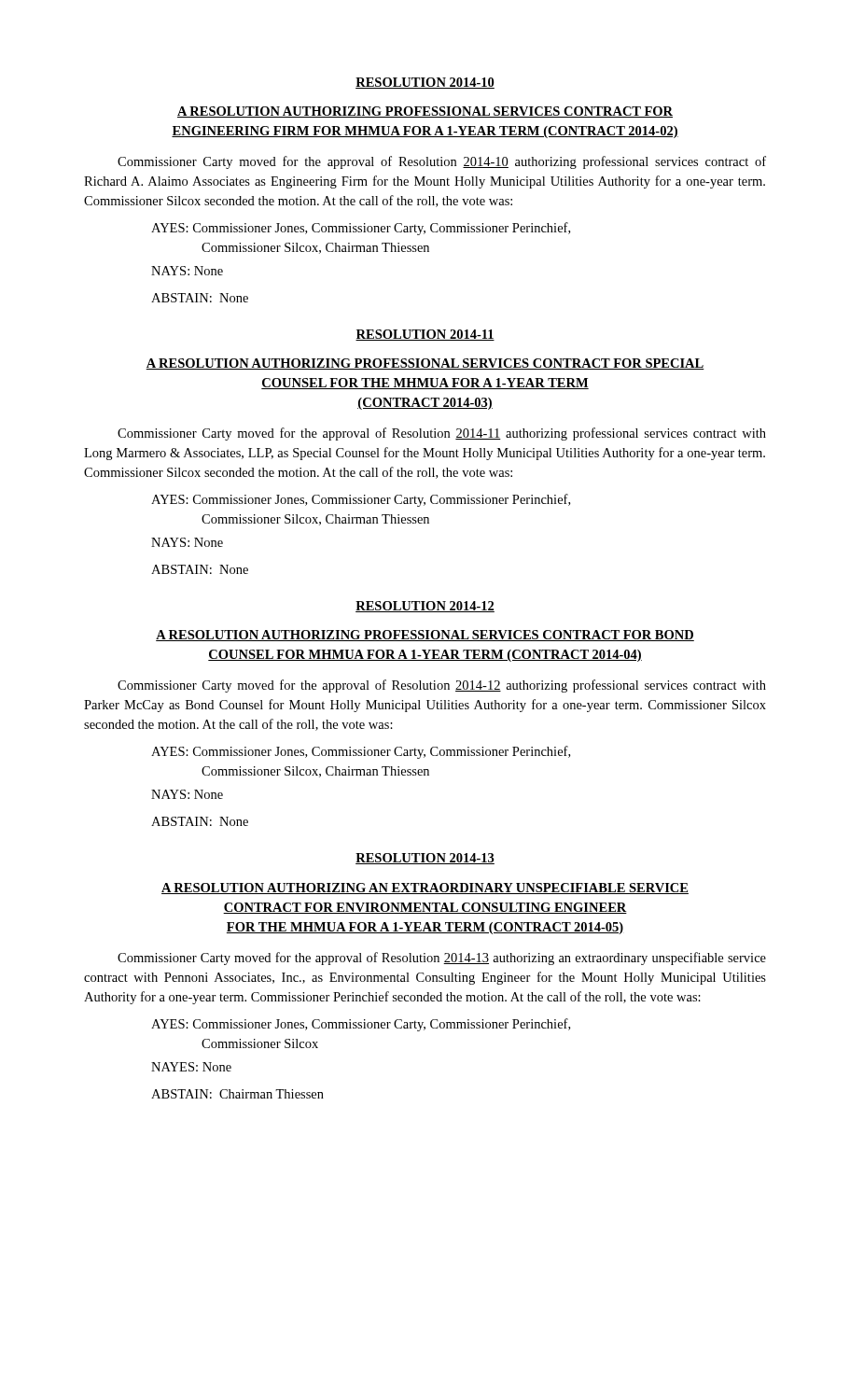Click on the text block starting "A RESOLUTION AUTHORIZING AN EXTRAORDINARY UNSPECIFIABLE"
Viewport: 850px width, 1400px height.
(x=425, y=907)
